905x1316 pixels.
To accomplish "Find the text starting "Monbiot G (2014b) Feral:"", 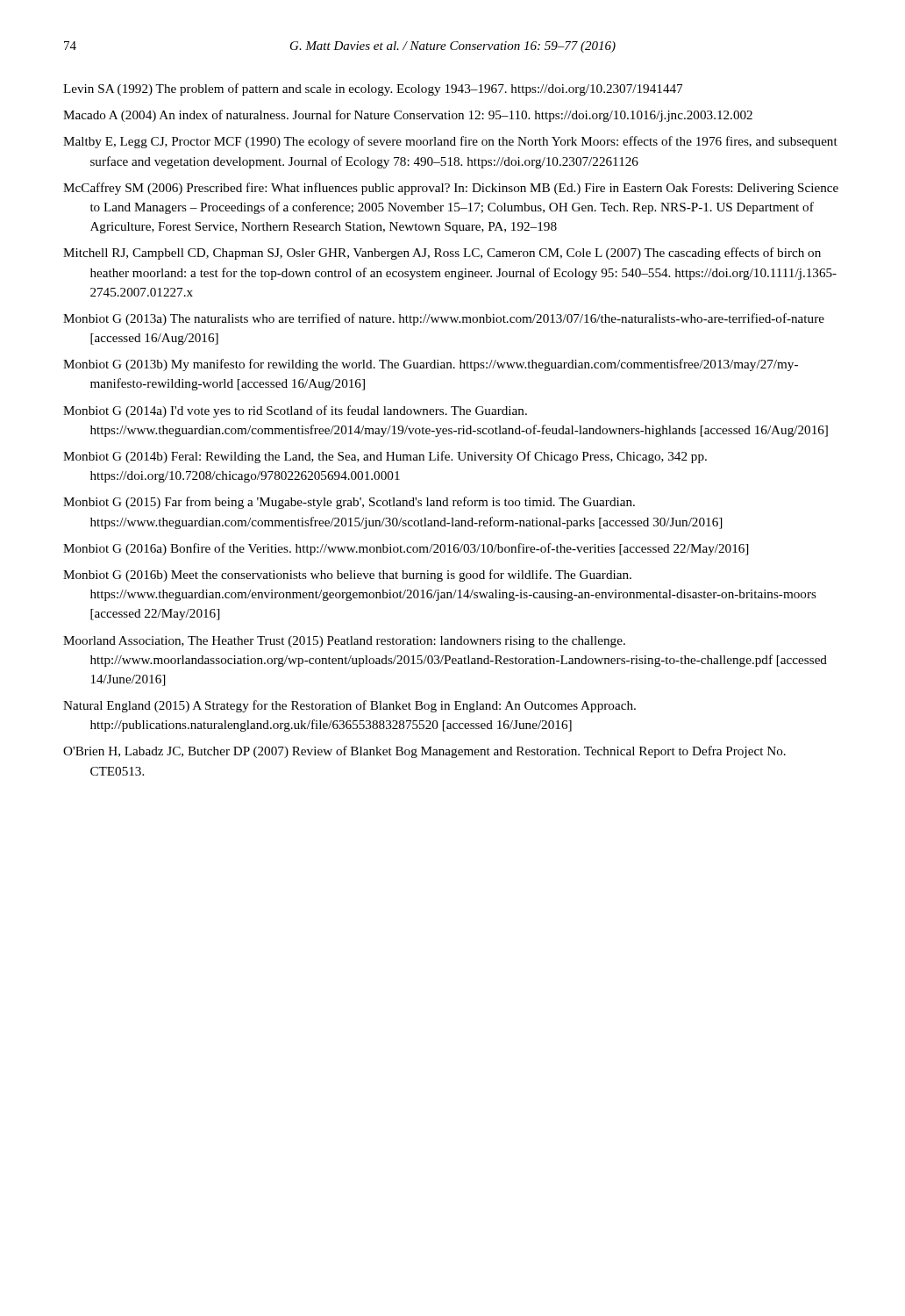I will click(x=385, y=466).
